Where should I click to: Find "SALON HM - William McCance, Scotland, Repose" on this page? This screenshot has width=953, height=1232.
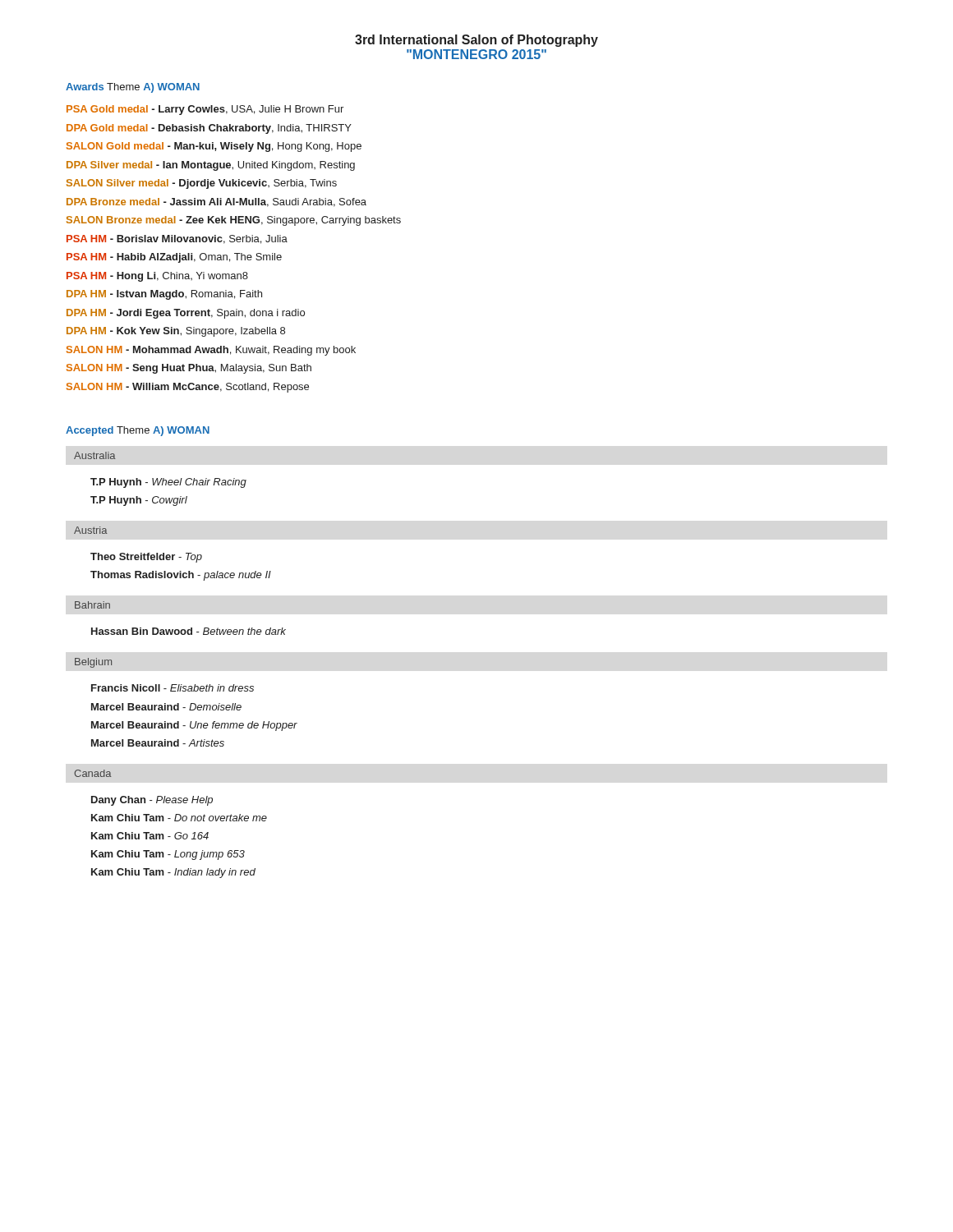pyautogui.click(x=188, y=386)
